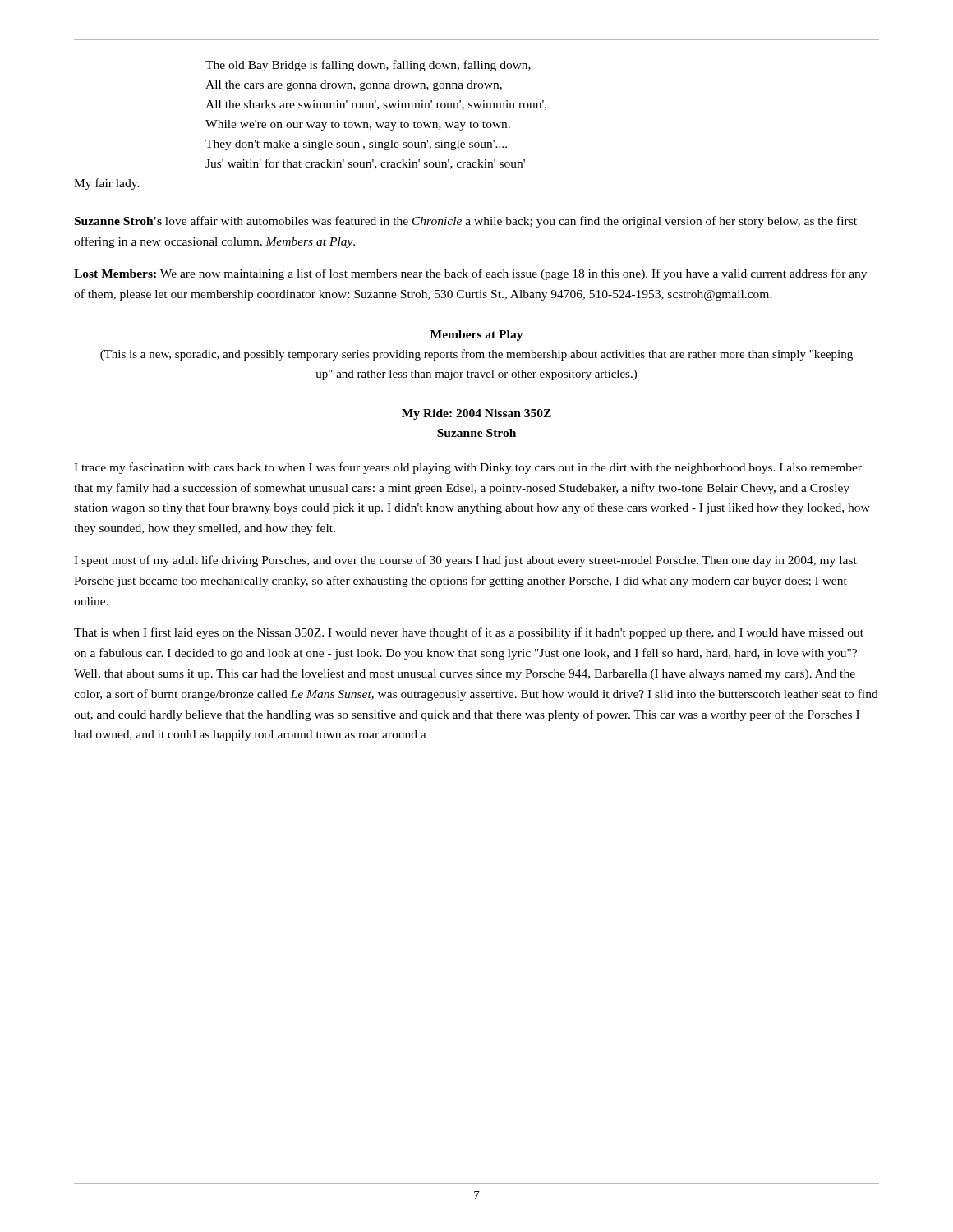The width and height of the screenshot is (953, 1232).
Task: Point to the text starting "(This is a new, sporadic, and possibly"
Action: pos(476,364)
